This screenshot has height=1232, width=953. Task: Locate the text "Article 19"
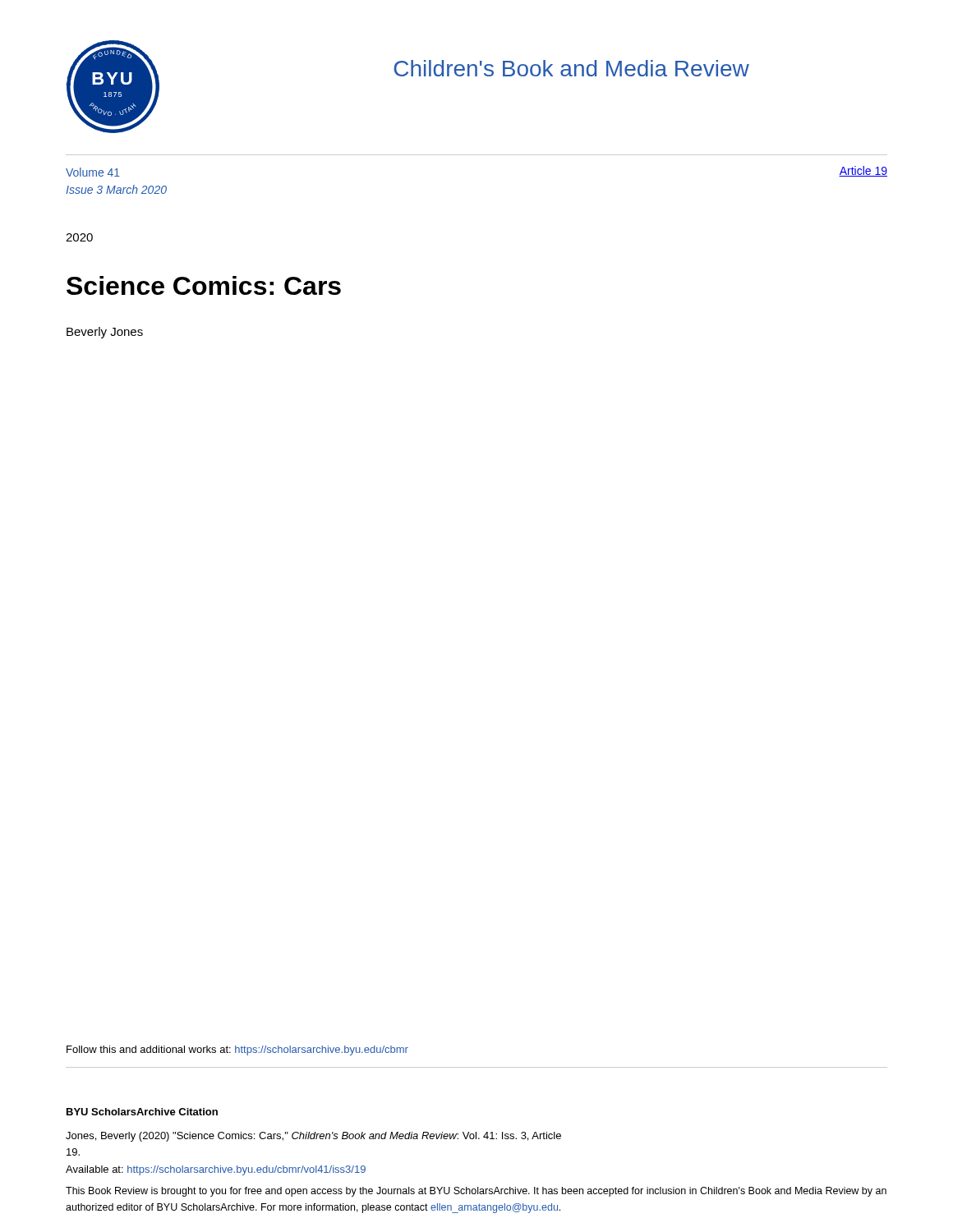pos(863,171)
